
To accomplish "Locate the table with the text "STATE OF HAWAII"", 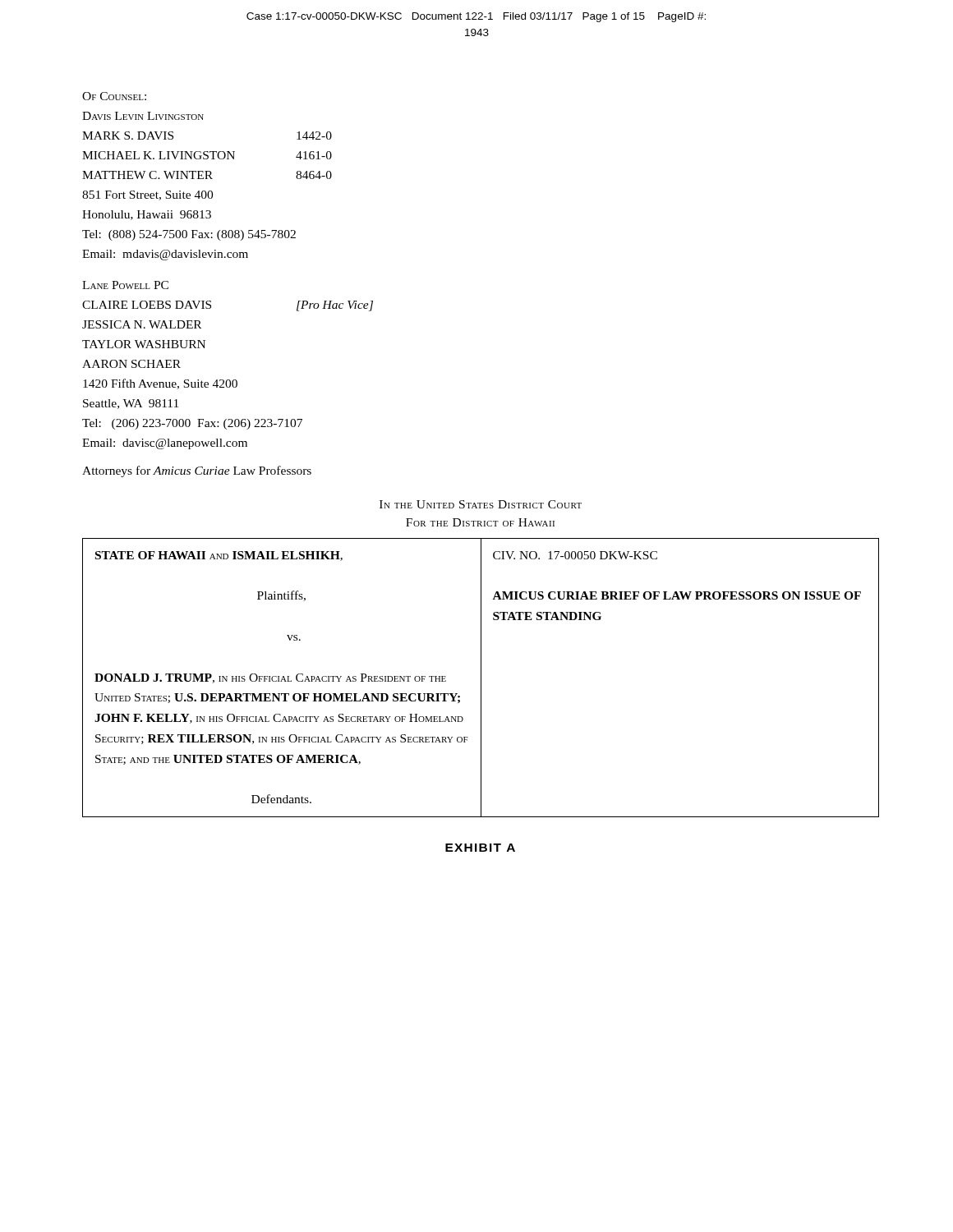I will 481,678.
